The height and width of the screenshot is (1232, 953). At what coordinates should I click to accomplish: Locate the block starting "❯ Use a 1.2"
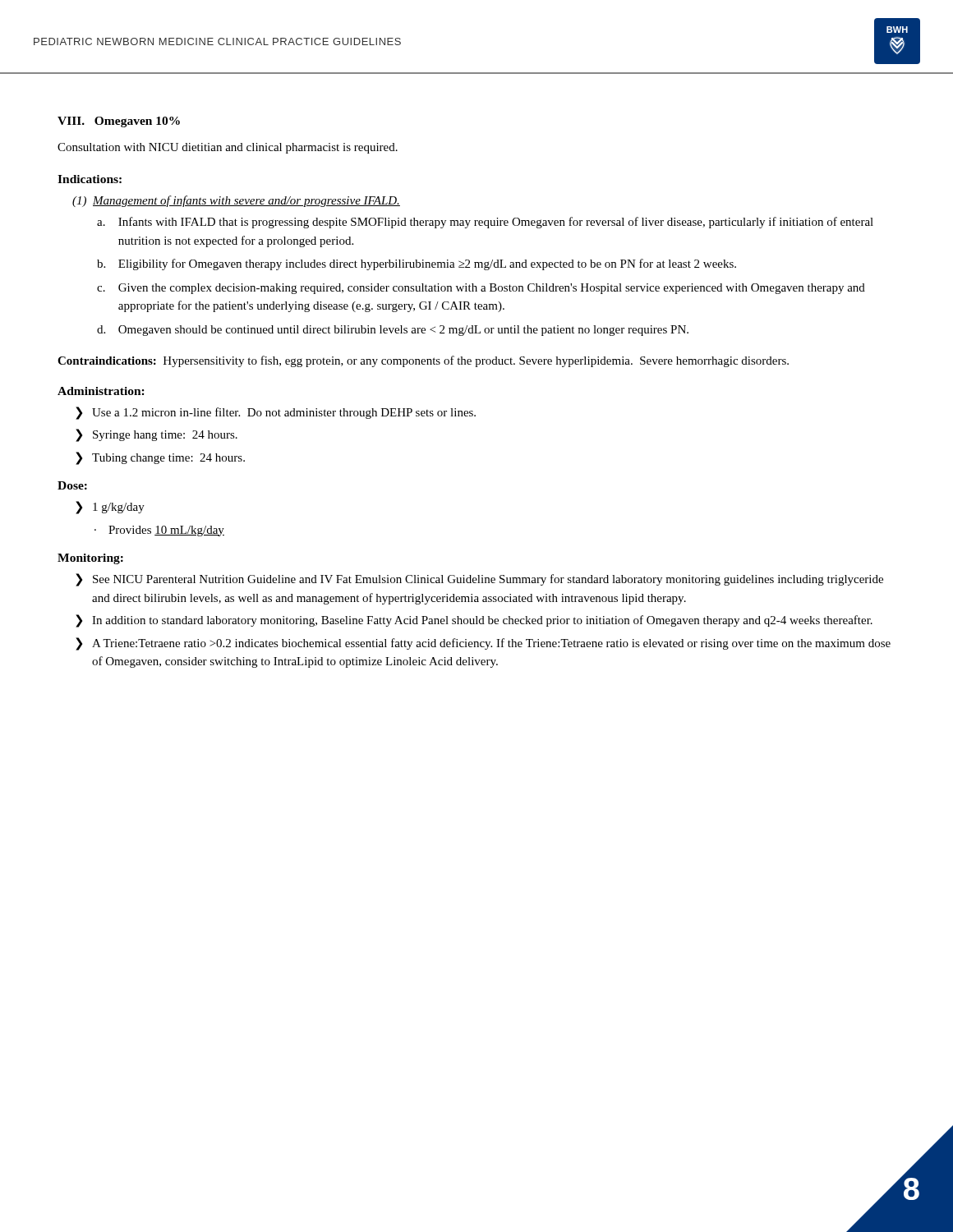point(485,412)
